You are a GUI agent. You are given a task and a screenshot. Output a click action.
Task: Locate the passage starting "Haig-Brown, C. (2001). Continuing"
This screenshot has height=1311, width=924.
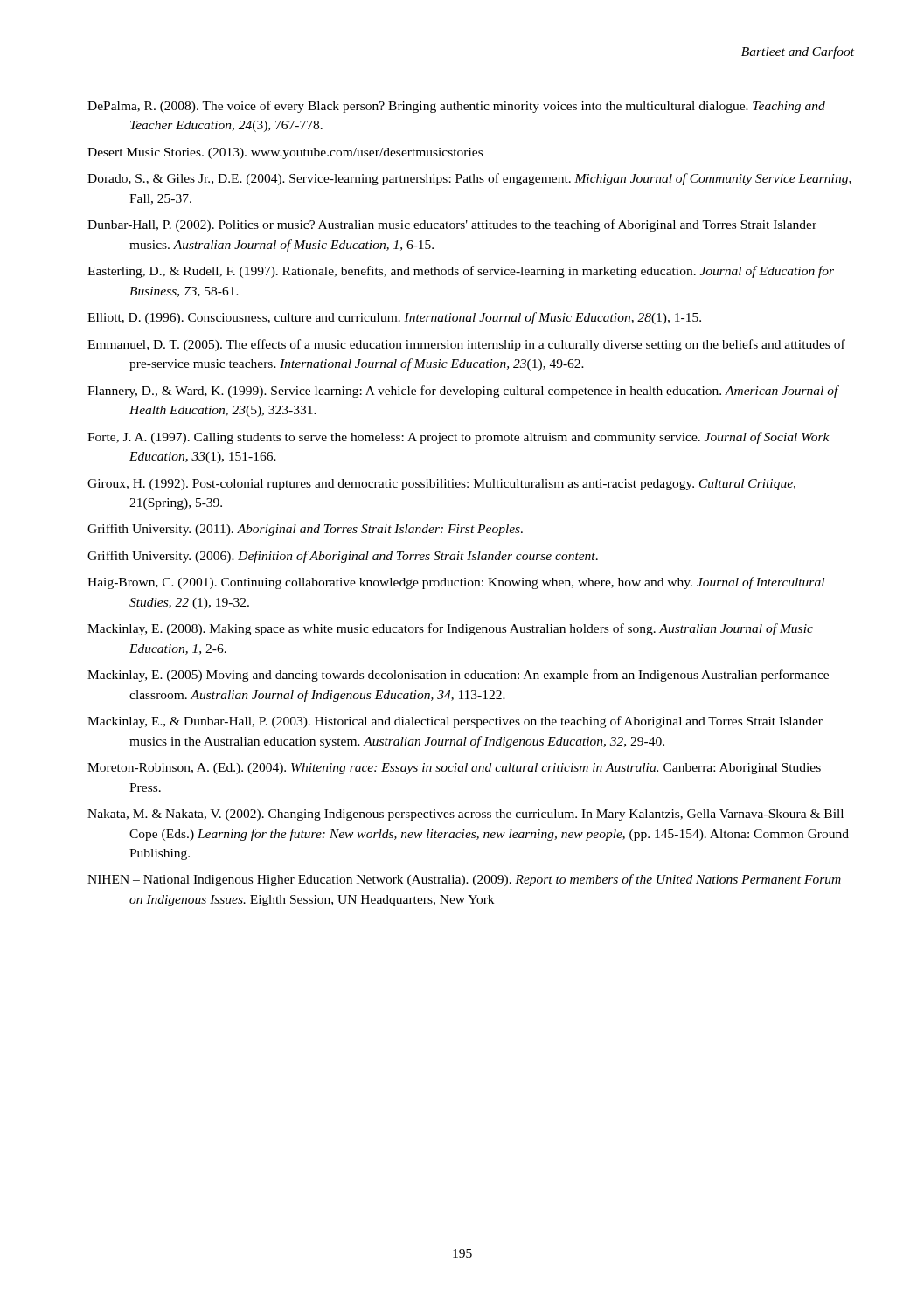pyautogui.click(x=456, y=592)
